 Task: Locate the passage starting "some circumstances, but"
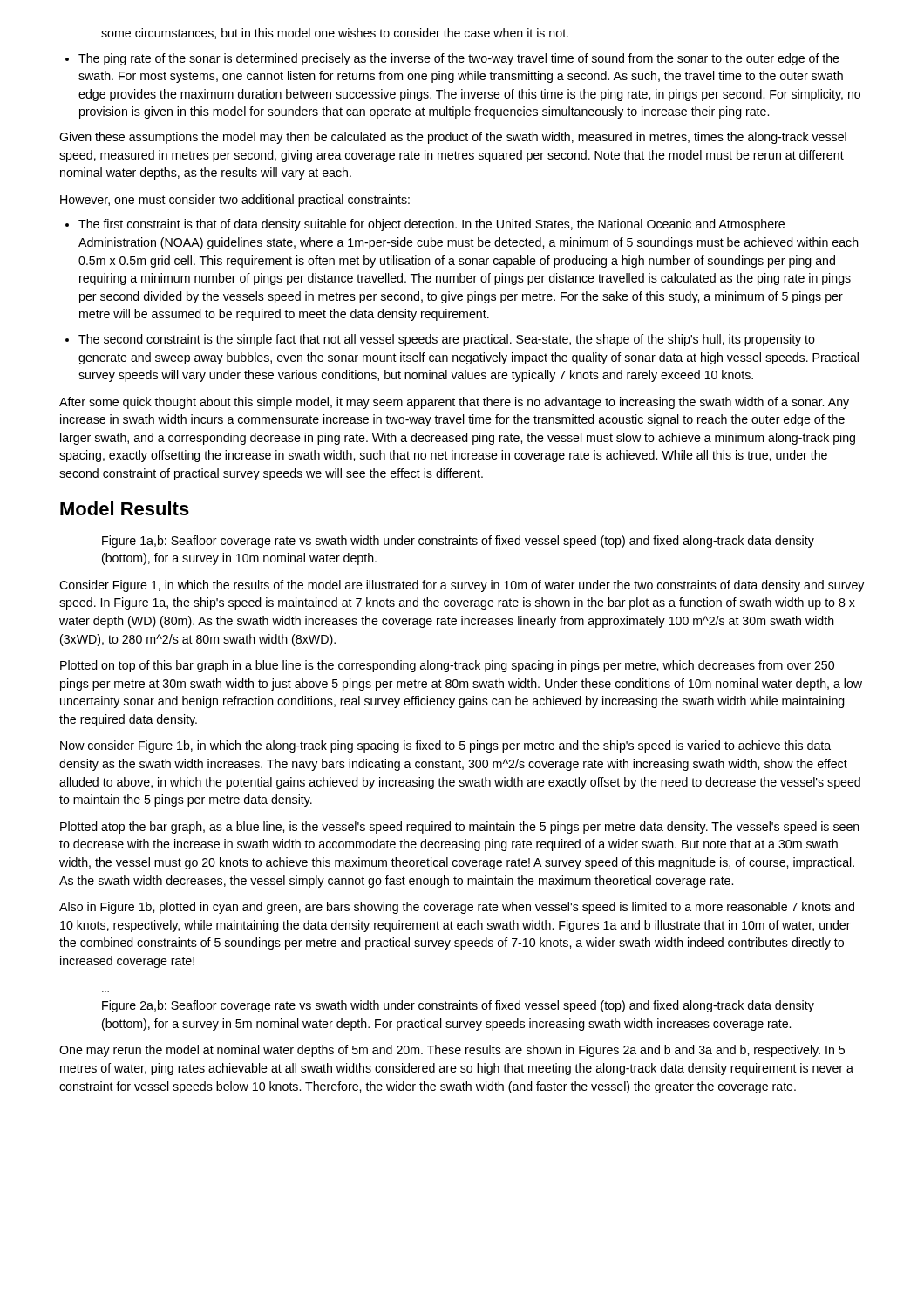coord(335,33)
